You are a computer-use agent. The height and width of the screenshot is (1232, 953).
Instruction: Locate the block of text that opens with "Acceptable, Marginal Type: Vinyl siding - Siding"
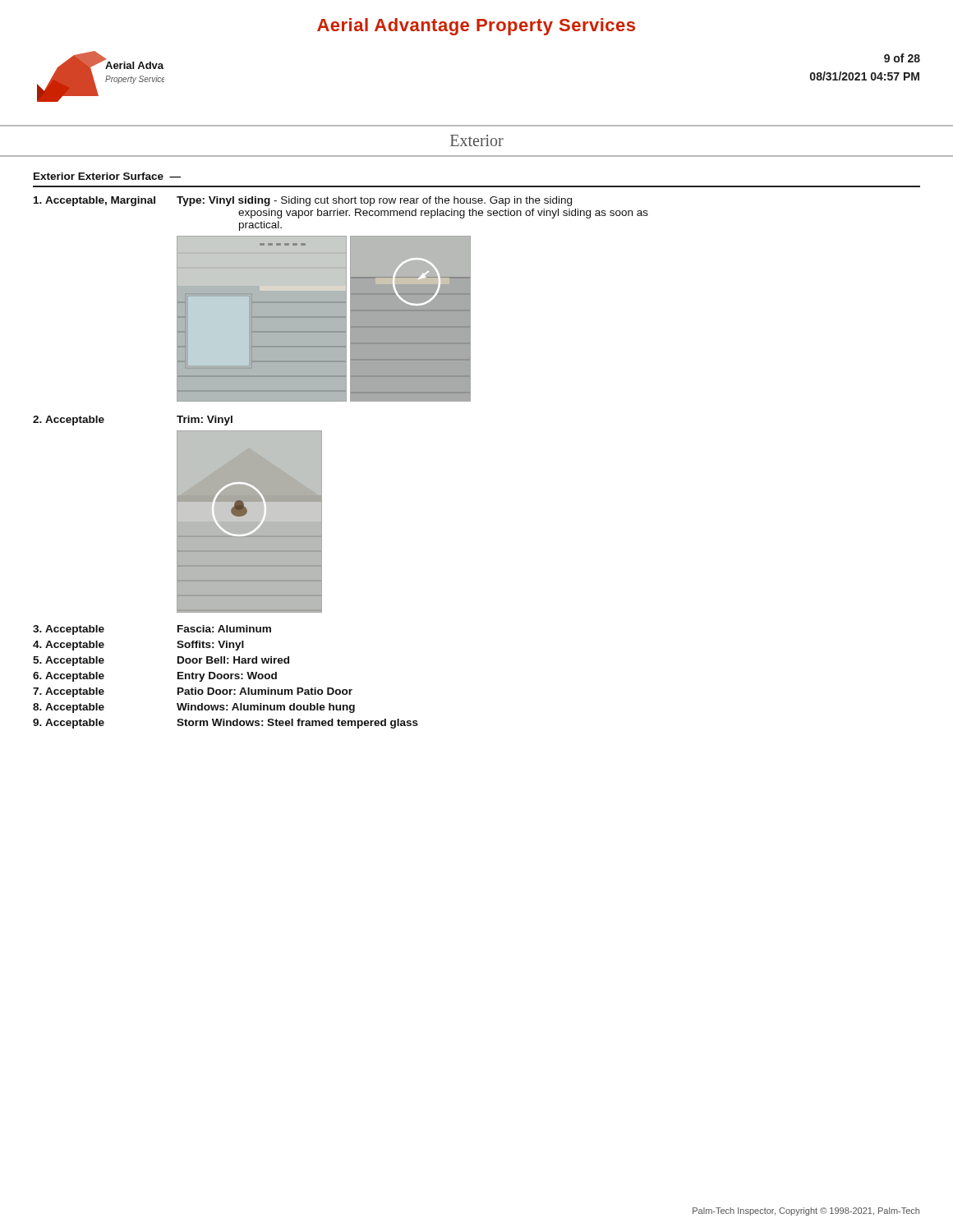point(476,212)
